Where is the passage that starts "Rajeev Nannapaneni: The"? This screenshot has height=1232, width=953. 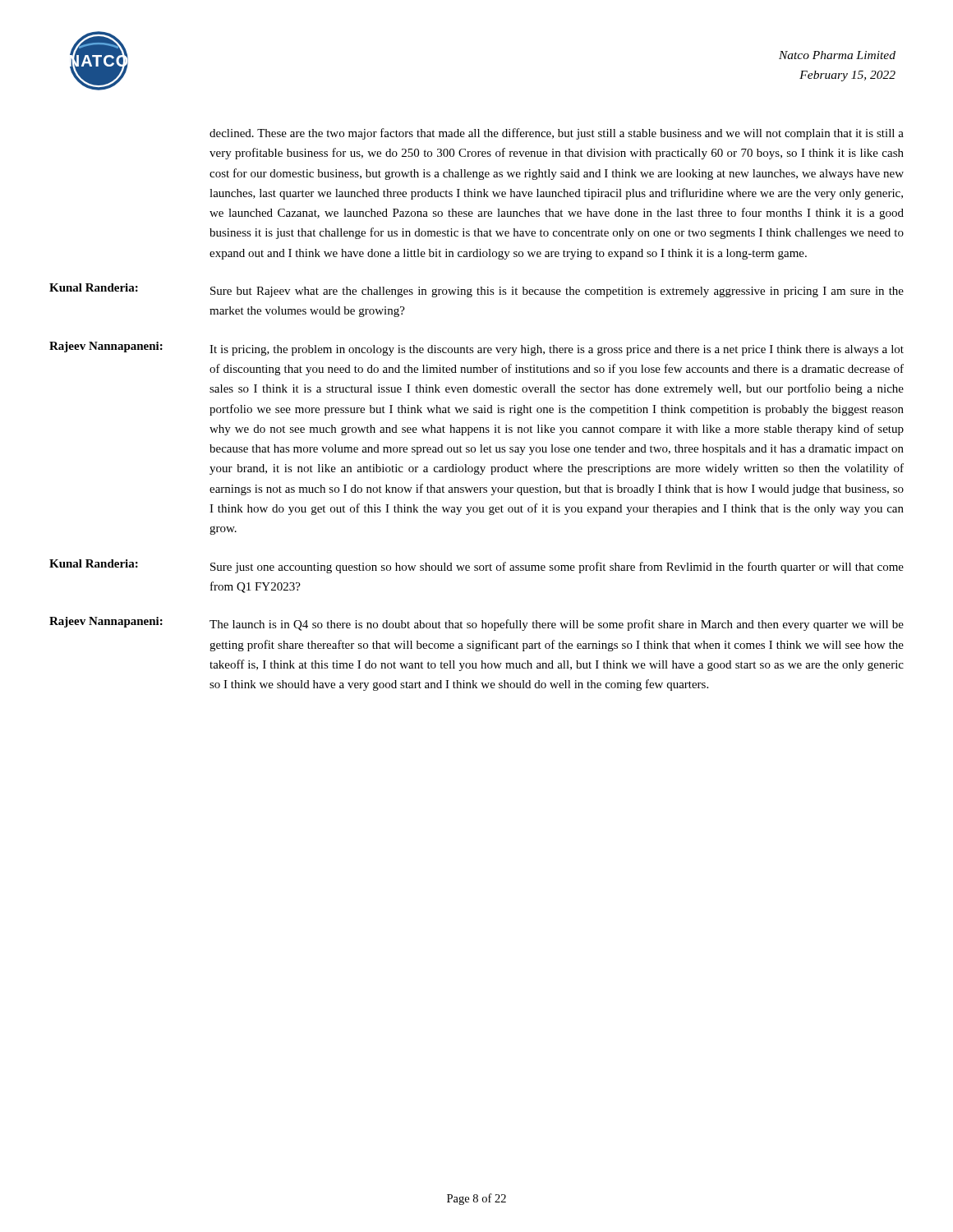point(476,654)
